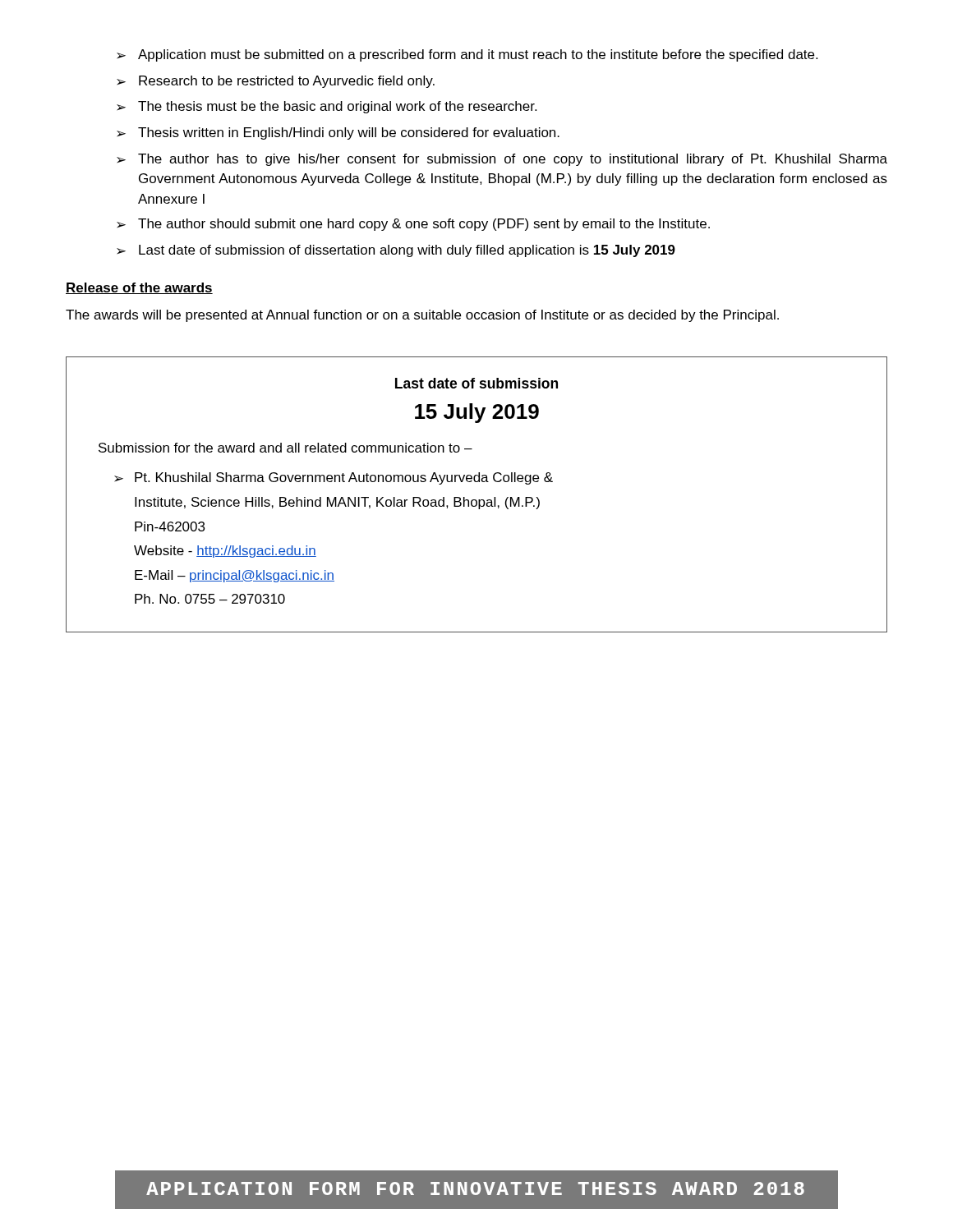
Task: Click on the section header with the text "Release of the"
Action: point(139,288)
